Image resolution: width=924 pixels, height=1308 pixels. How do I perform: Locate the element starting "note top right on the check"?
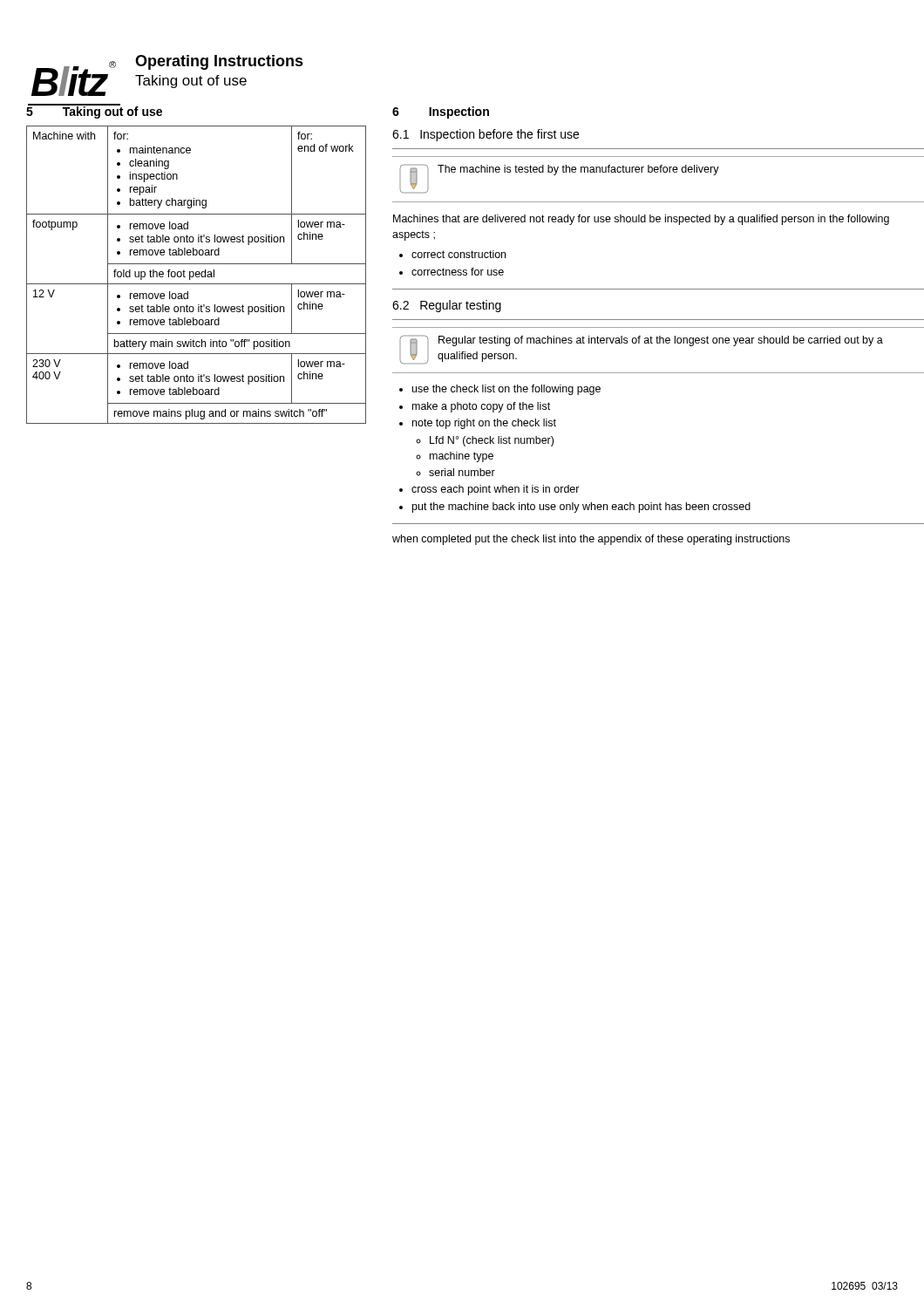click(484, 424)
